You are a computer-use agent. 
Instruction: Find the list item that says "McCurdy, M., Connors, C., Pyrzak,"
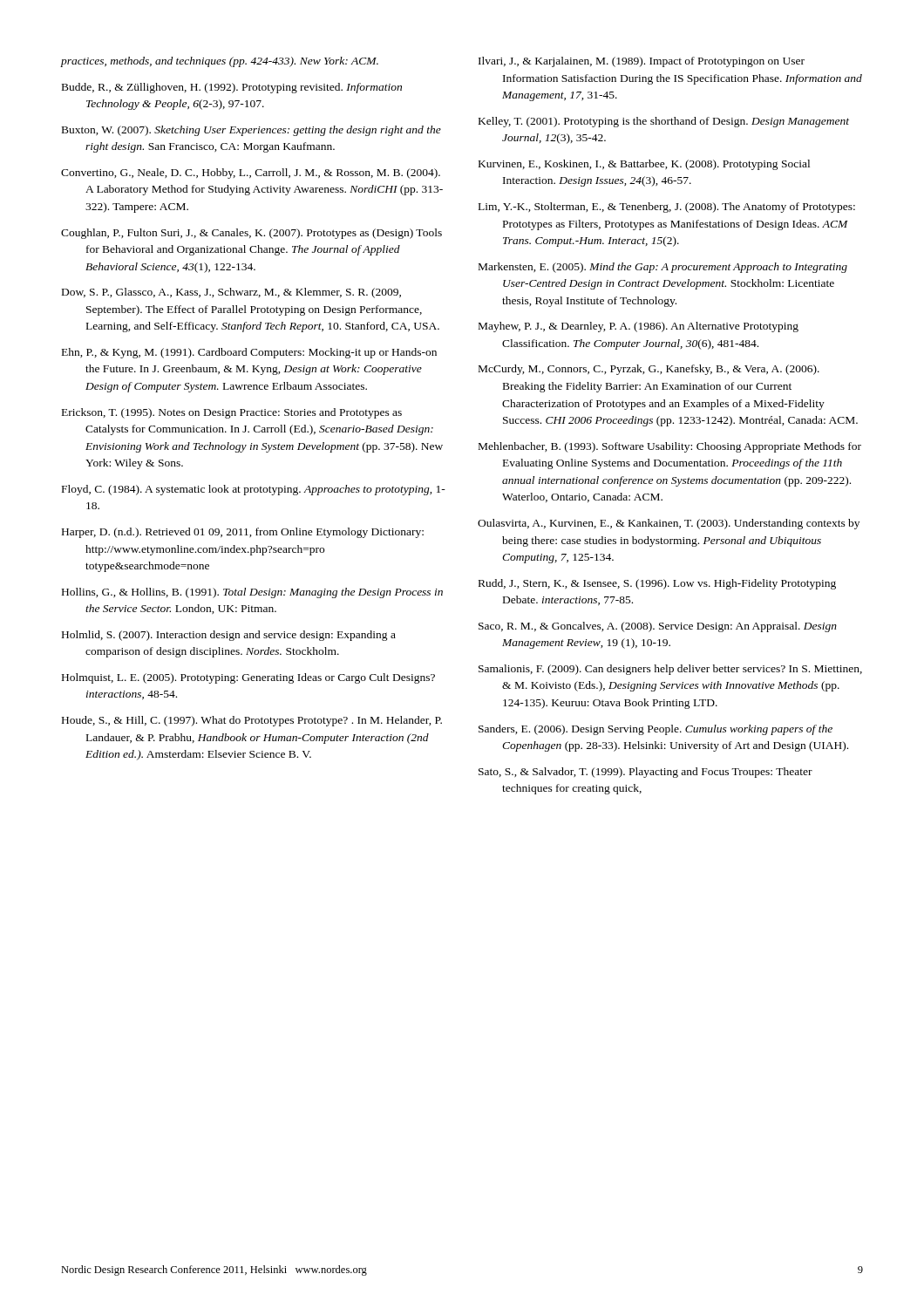tap(668, 394)
